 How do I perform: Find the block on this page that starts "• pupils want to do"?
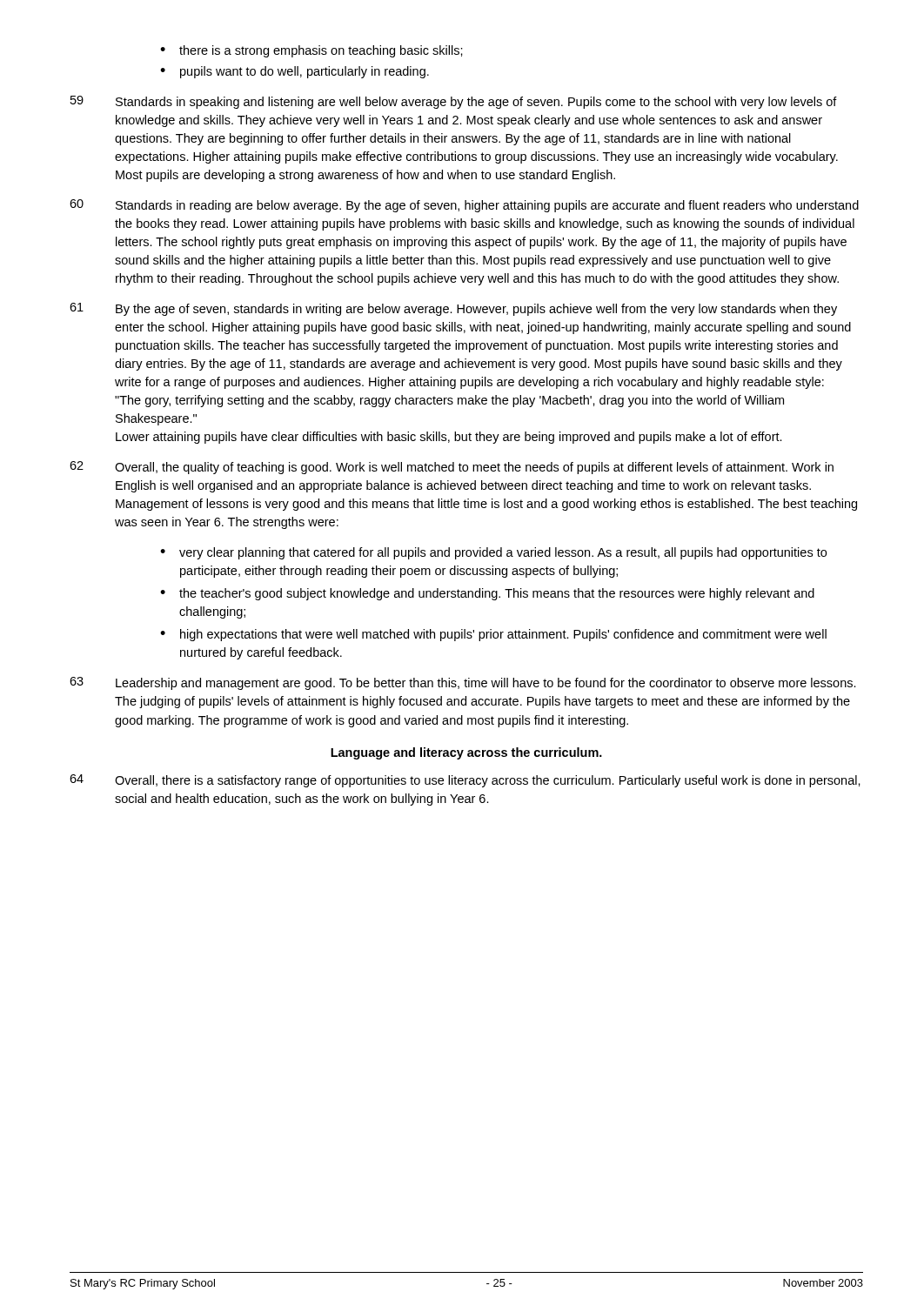coord(295,72)
